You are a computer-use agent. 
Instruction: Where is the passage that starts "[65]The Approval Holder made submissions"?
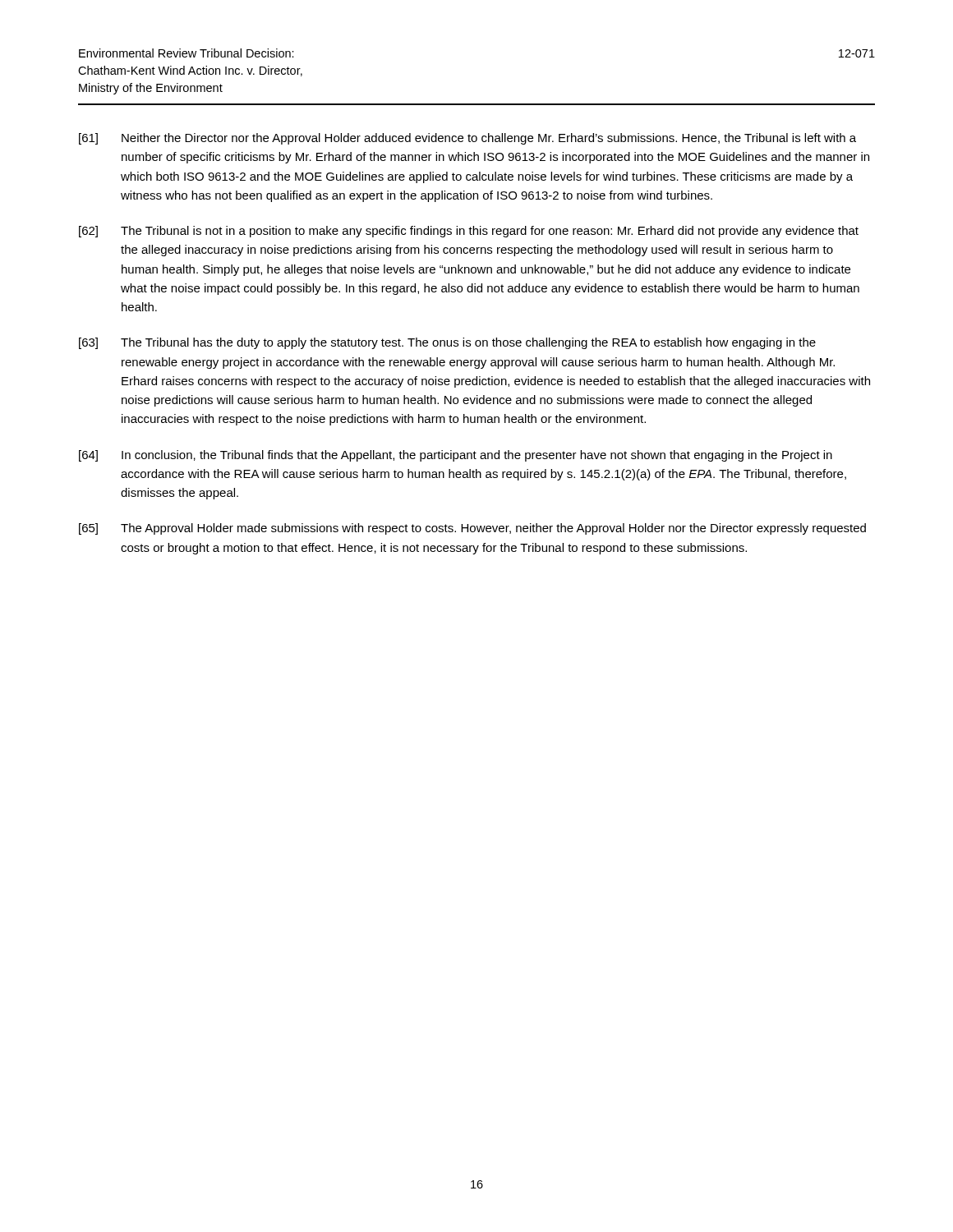475,538
